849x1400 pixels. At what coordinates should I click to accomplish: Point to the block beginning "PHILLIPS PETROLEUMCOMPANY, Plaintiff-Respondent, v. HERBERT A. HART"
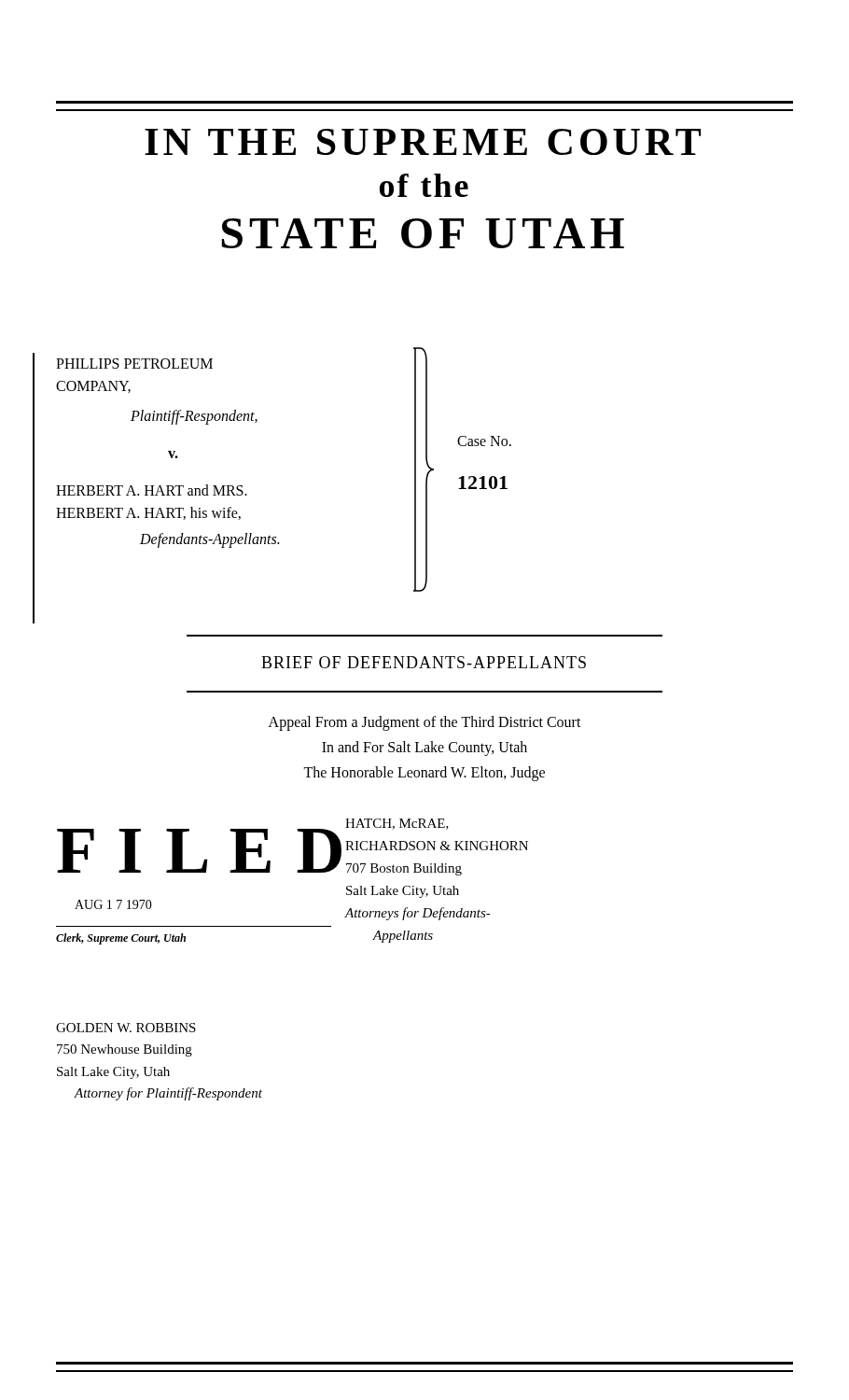pos(238,452)
